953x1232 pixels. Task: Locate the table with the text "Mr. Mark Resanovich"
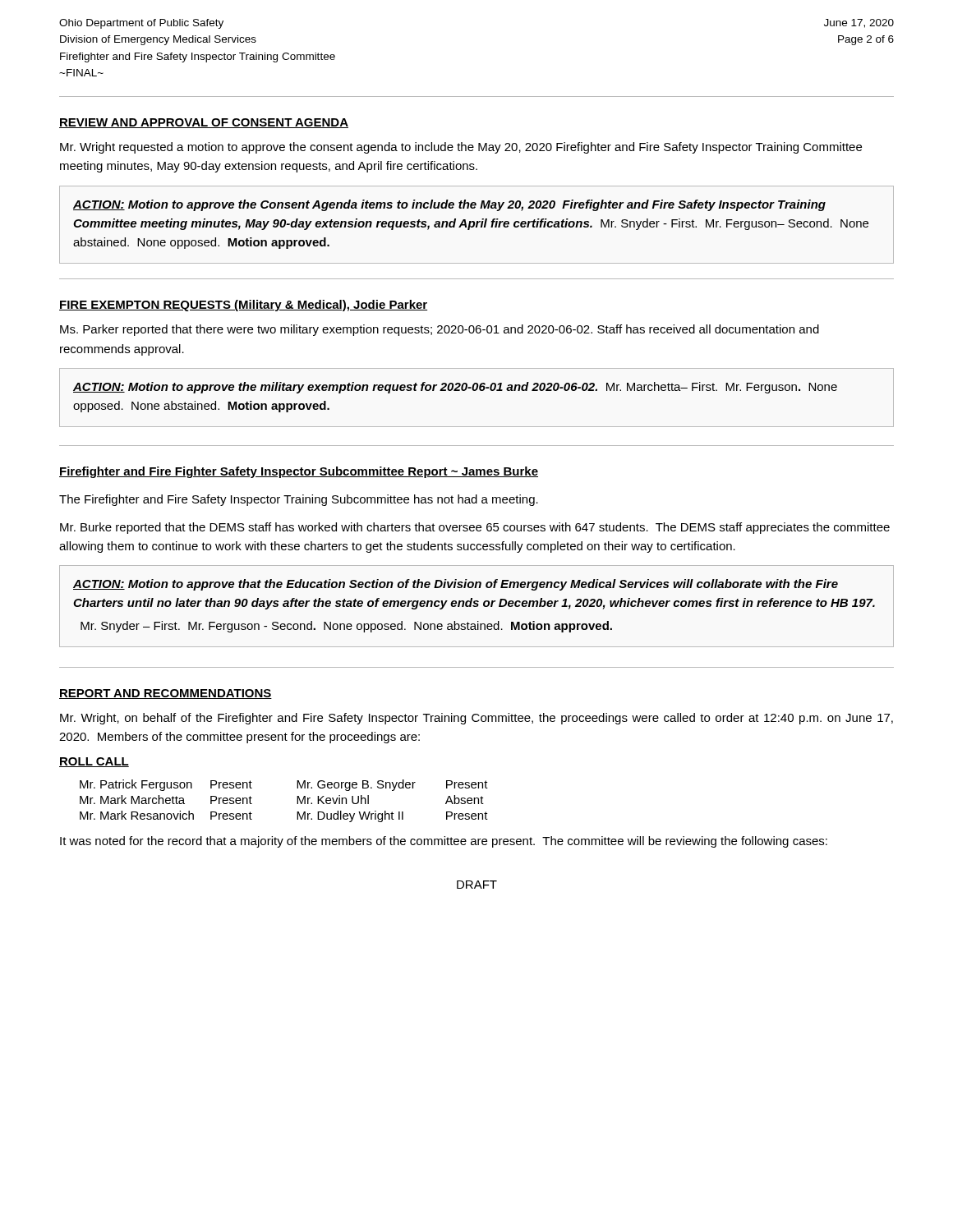click(x=476, y=800)
